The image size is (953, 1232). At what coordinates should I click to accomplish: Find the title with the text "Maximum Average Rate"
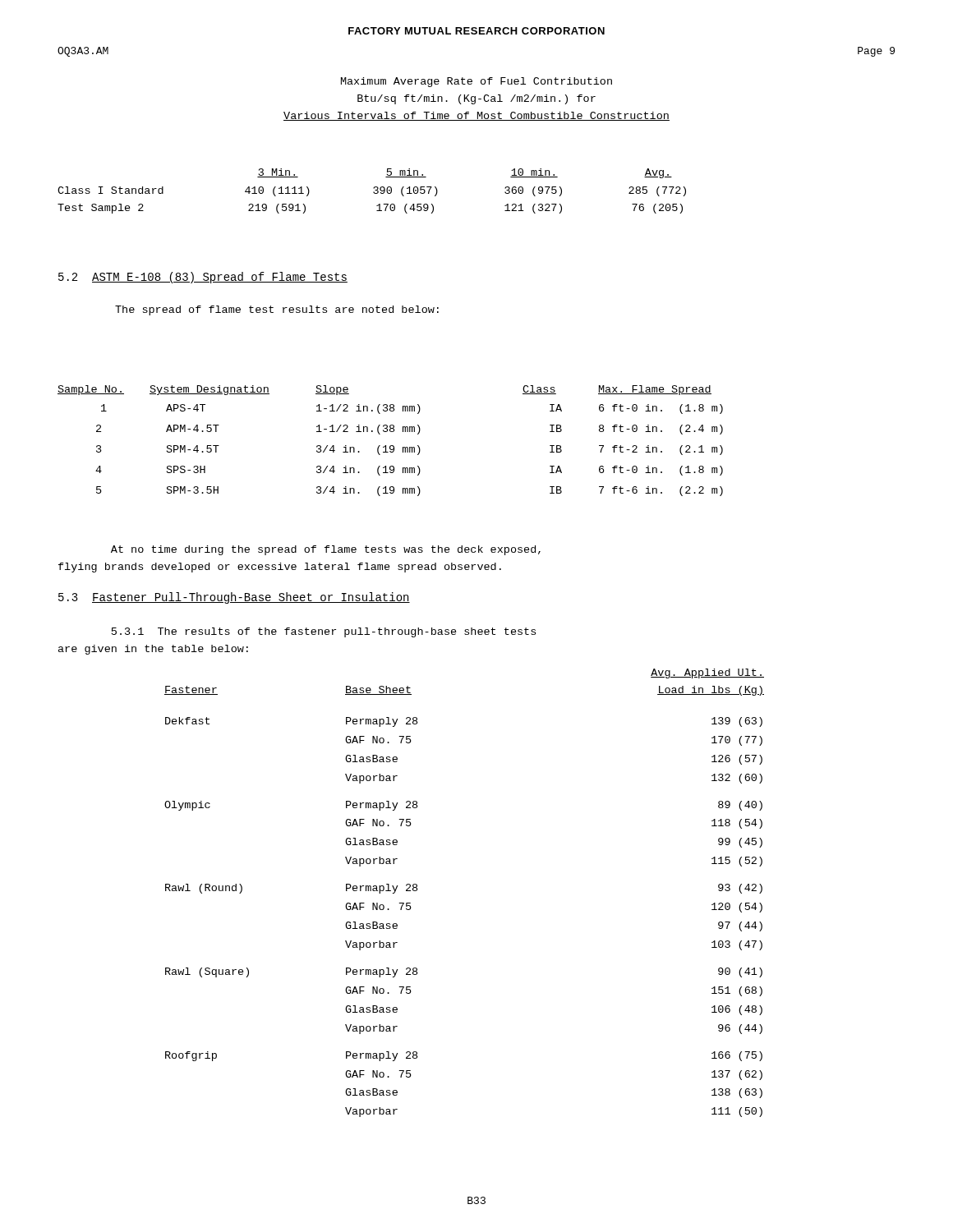pos(476,99)
